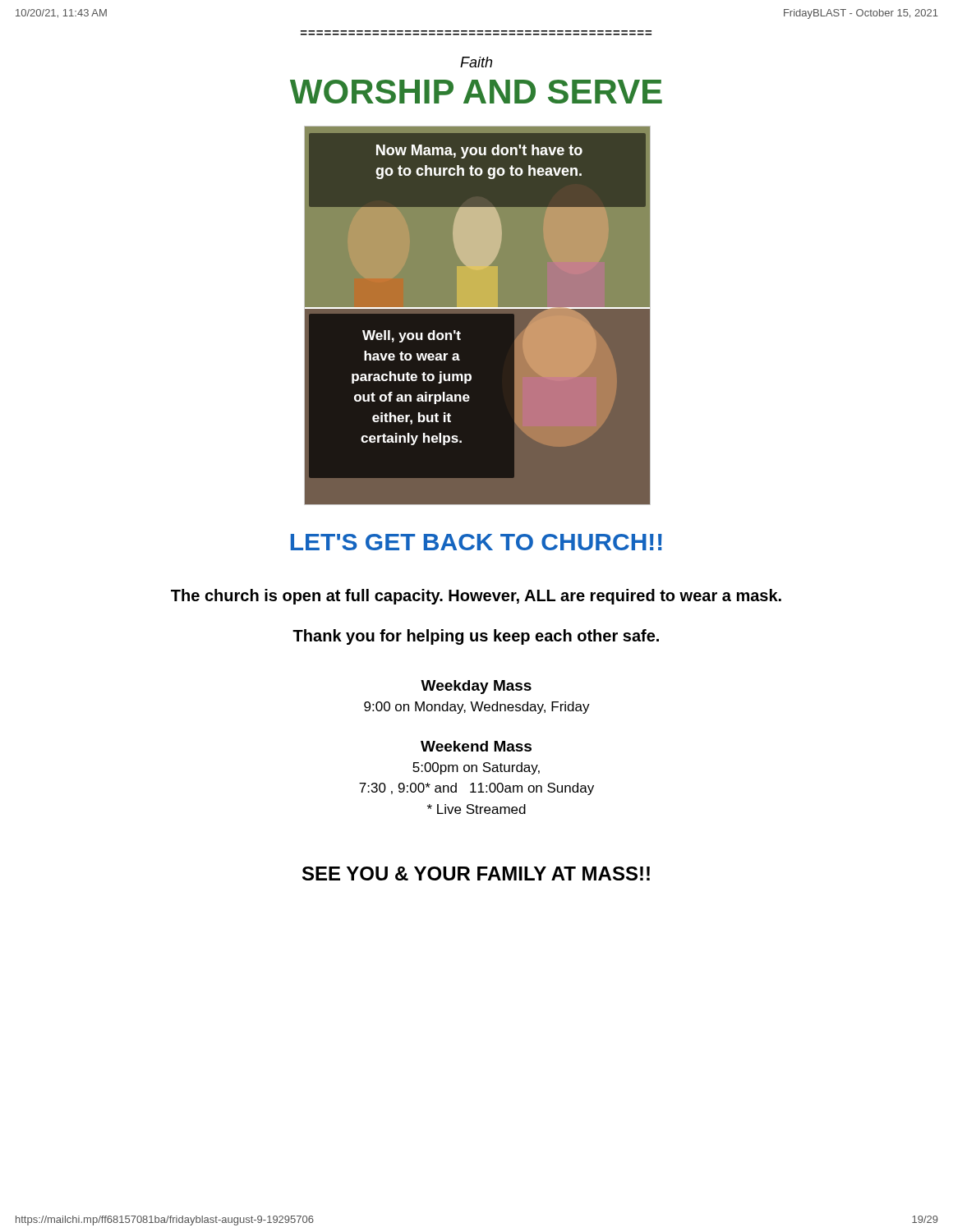Select the title
The image size is (953, 1232).
[x=476, y=83]
